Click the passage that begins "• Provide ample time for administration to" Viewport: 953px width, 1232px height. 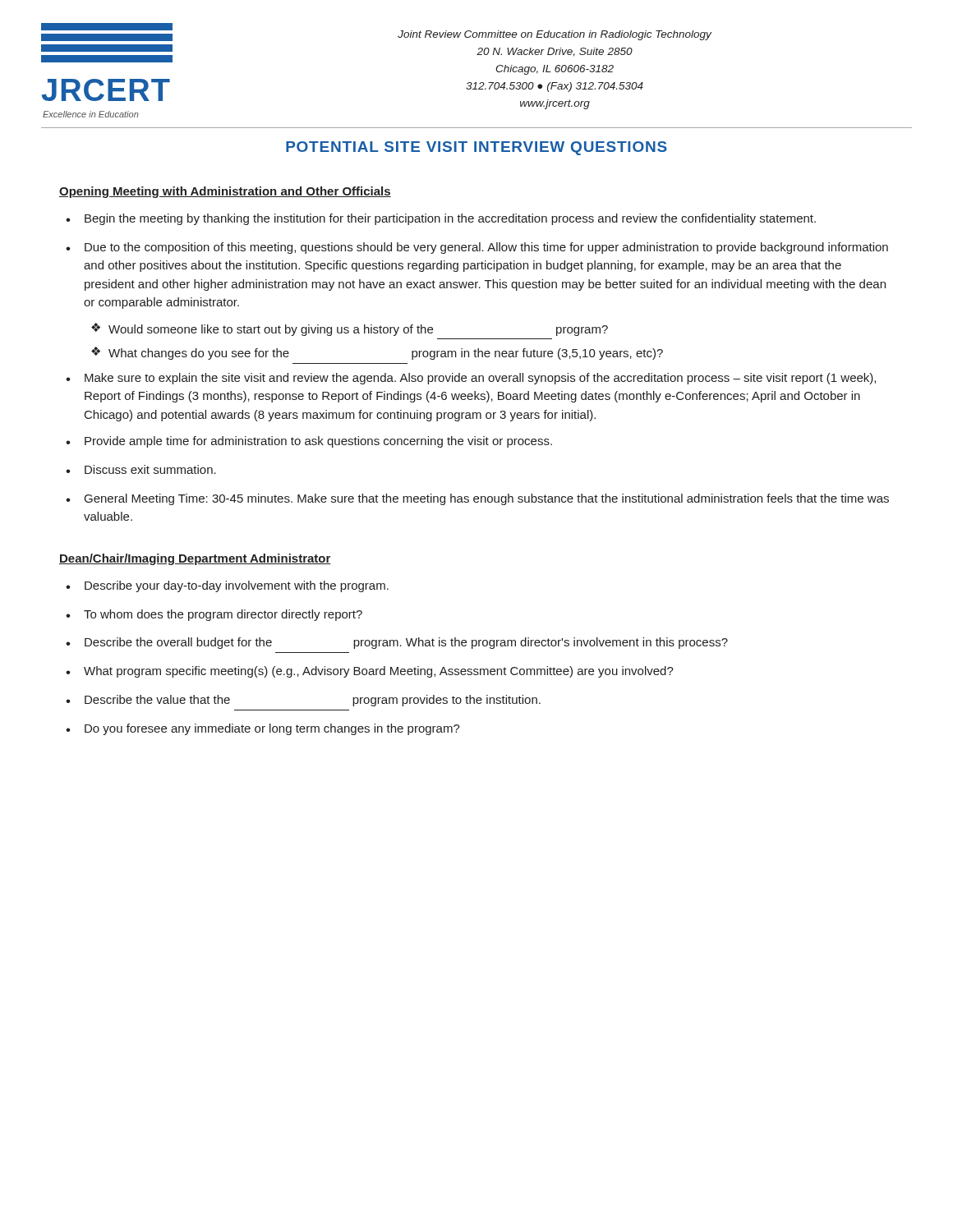click(480, 442)
